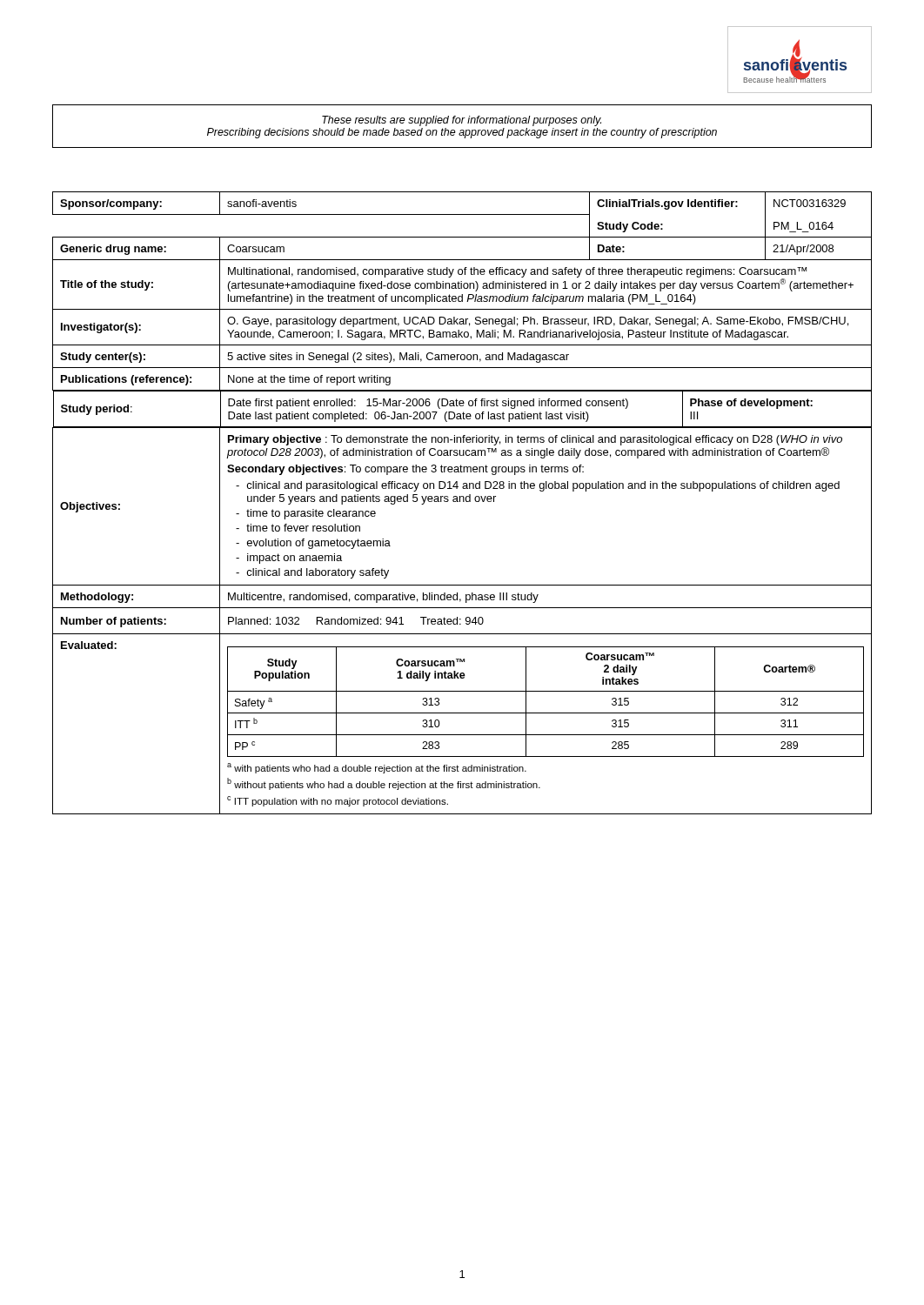This screenshot has height=1305, width=924.
Task: Find the block on this page that starts "These results are supplied for informational purposes"
Action: [x=462, y=126]
